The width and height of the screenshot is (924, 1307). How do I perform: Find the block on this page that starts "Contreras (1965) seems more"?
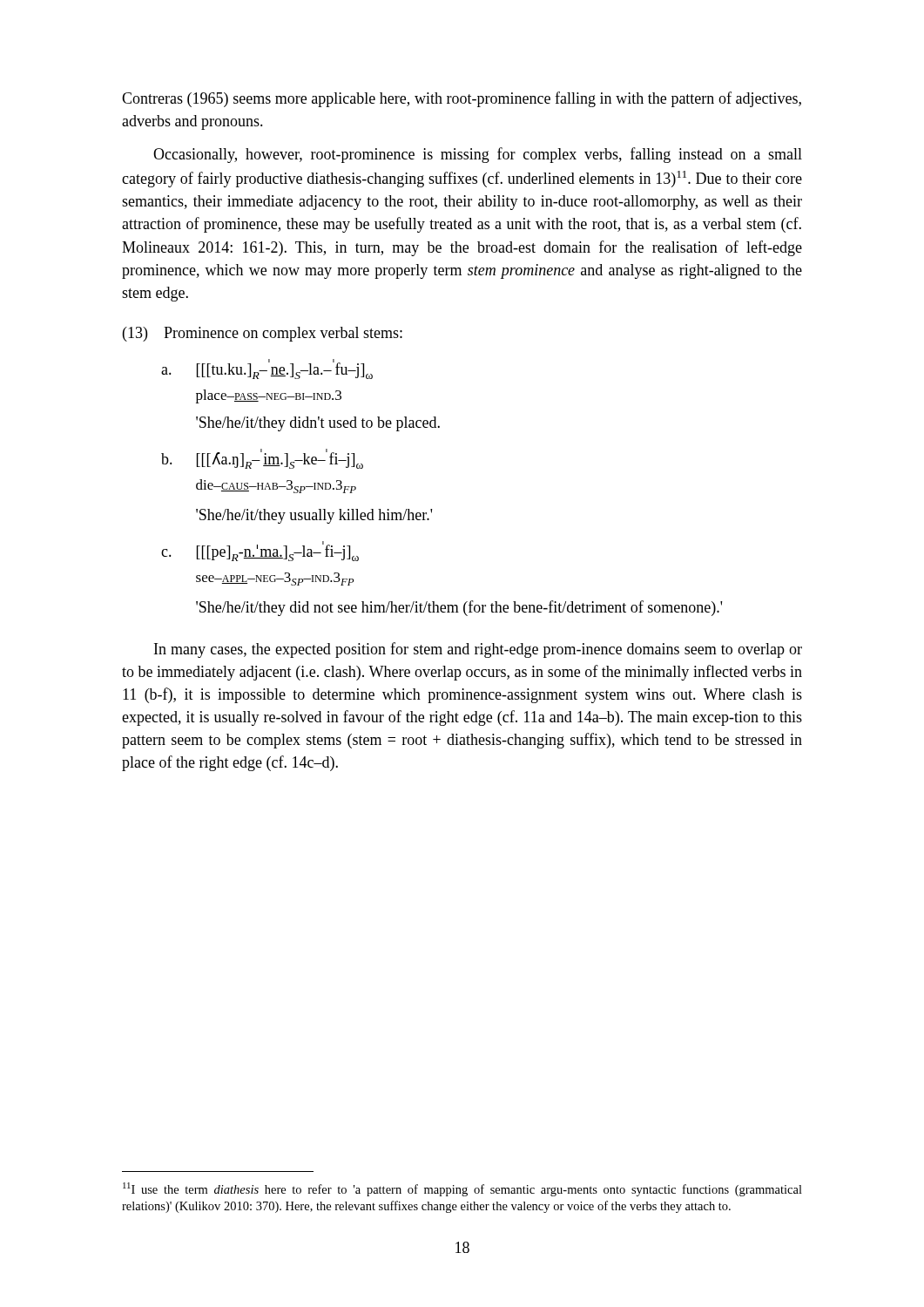(462, 110)
